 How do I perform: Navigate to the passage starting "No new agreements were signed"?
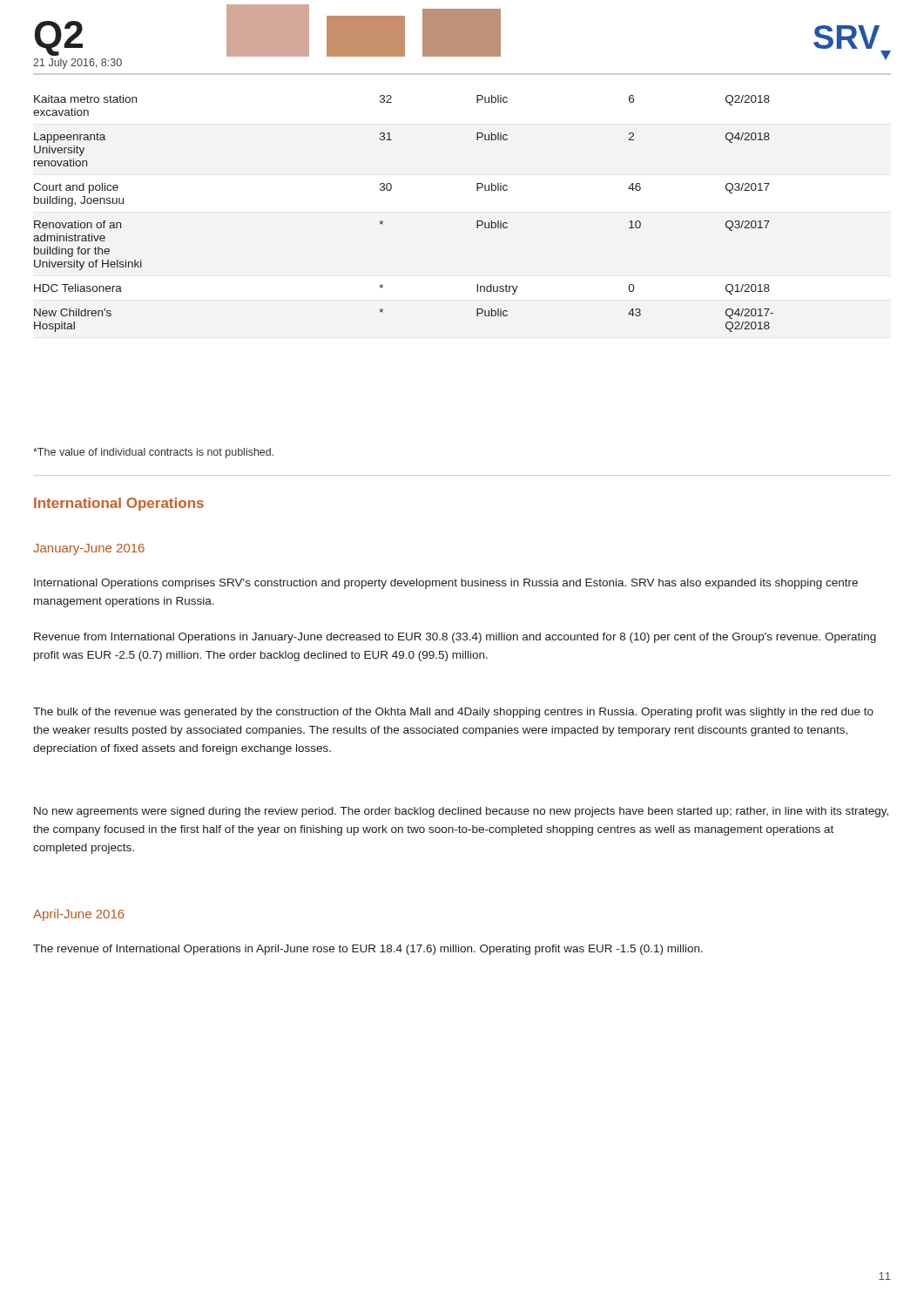(462, 829)
